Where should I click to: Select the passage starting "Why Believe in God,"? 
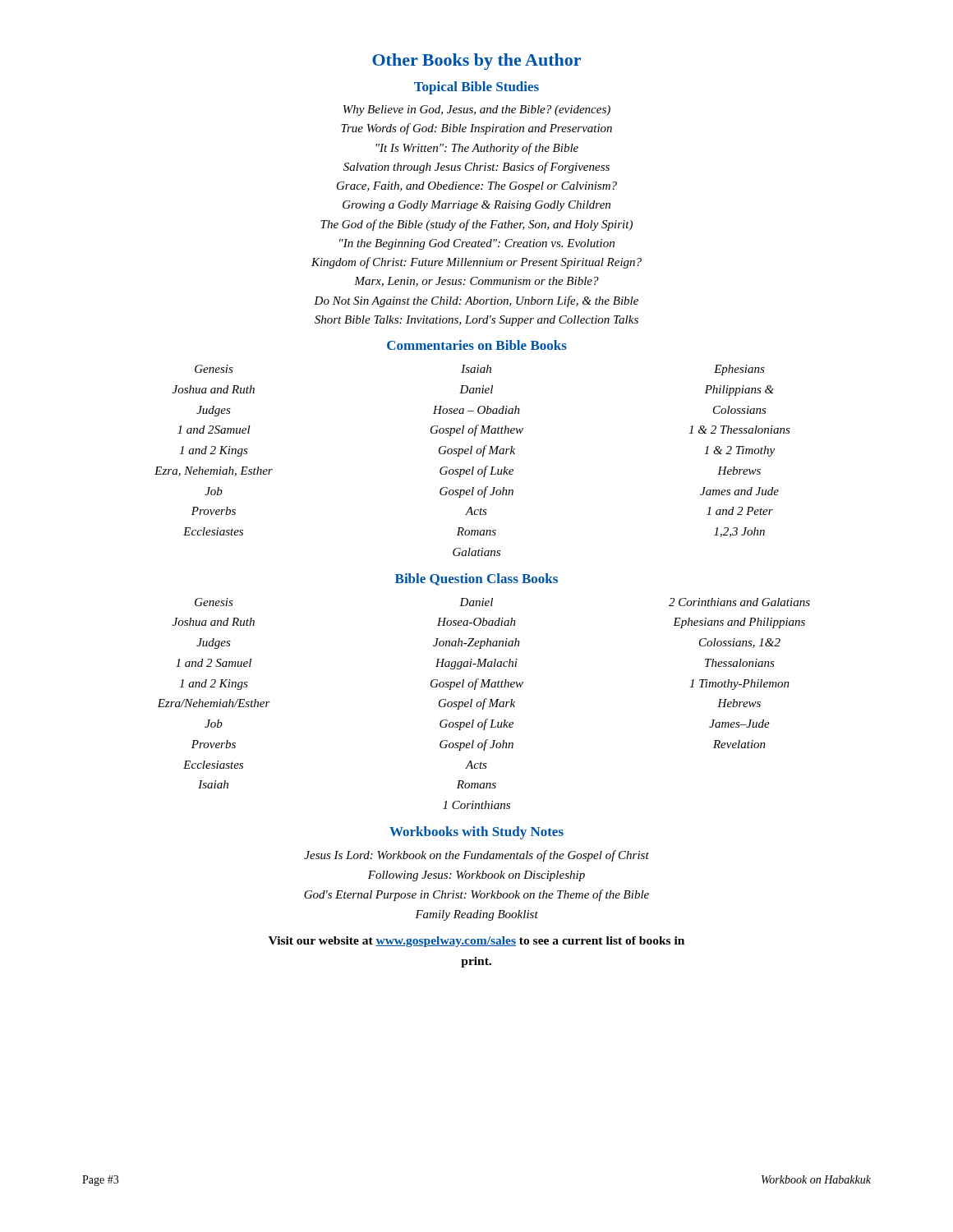coord(476,214)
